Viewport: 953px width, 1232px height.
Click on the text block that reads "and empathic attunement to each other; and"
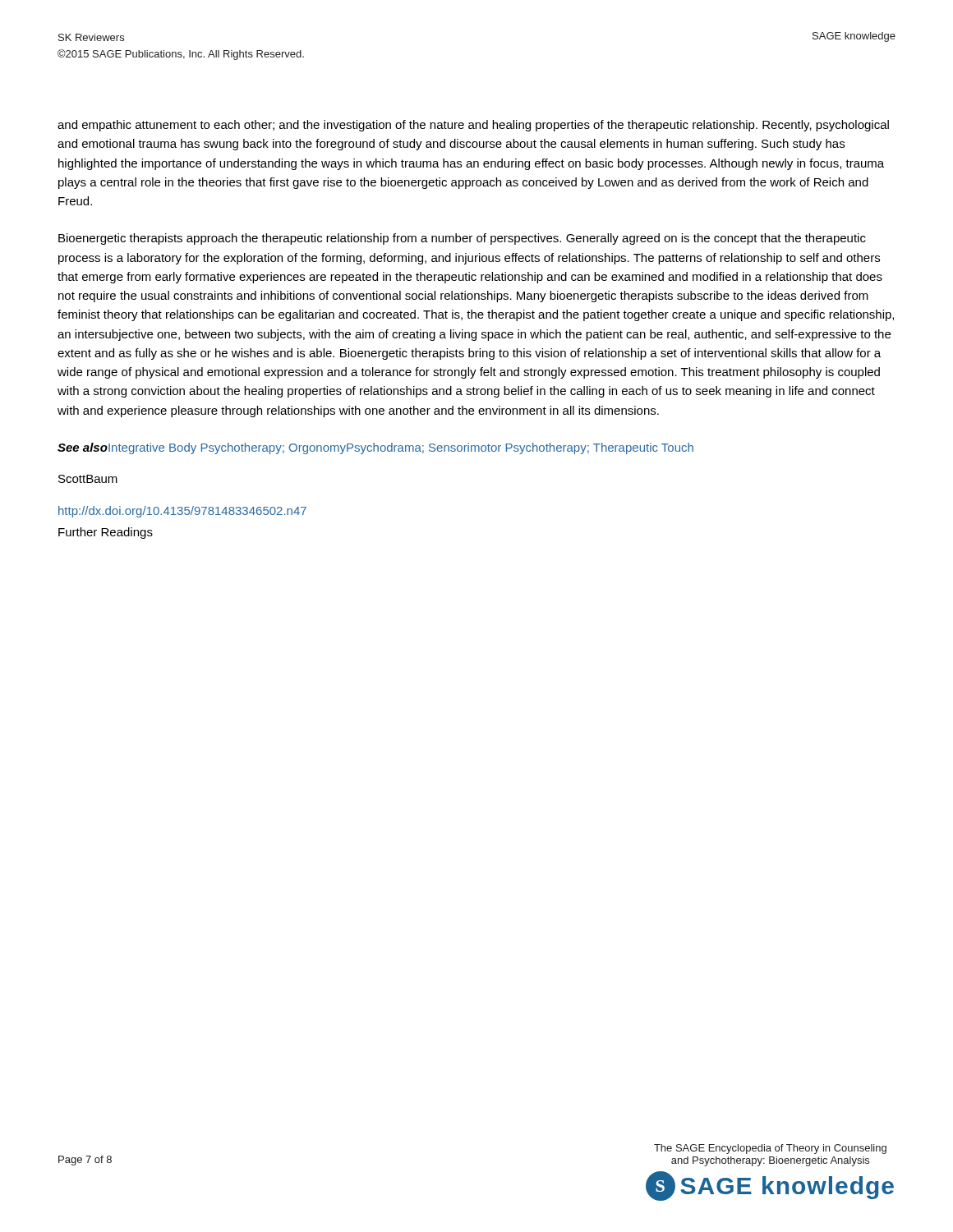[x=474, y=163]
